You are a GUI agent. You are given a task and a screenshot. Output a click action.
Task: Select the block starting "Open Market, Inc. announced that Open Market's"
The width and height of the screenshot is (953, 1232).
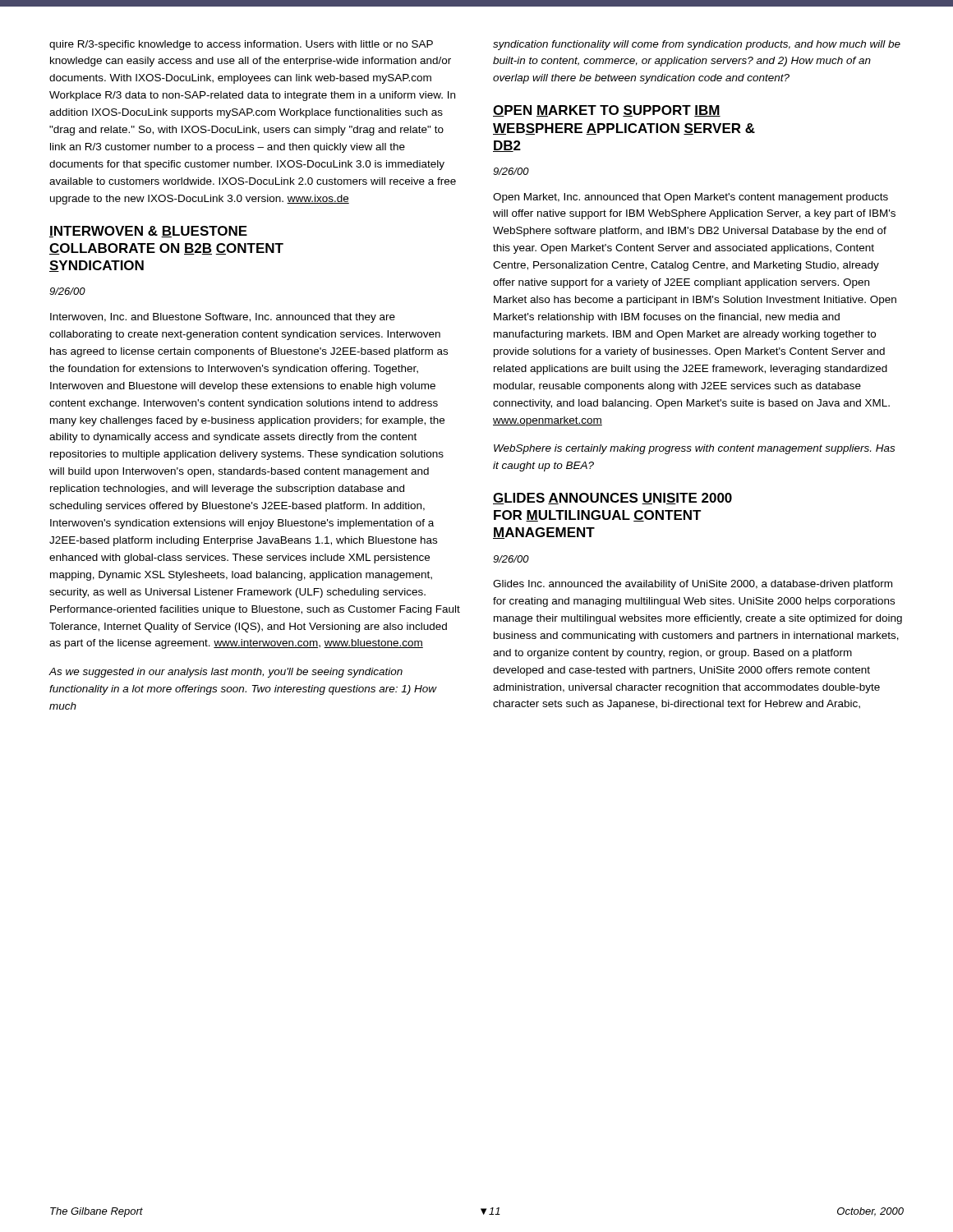(698, 309)
